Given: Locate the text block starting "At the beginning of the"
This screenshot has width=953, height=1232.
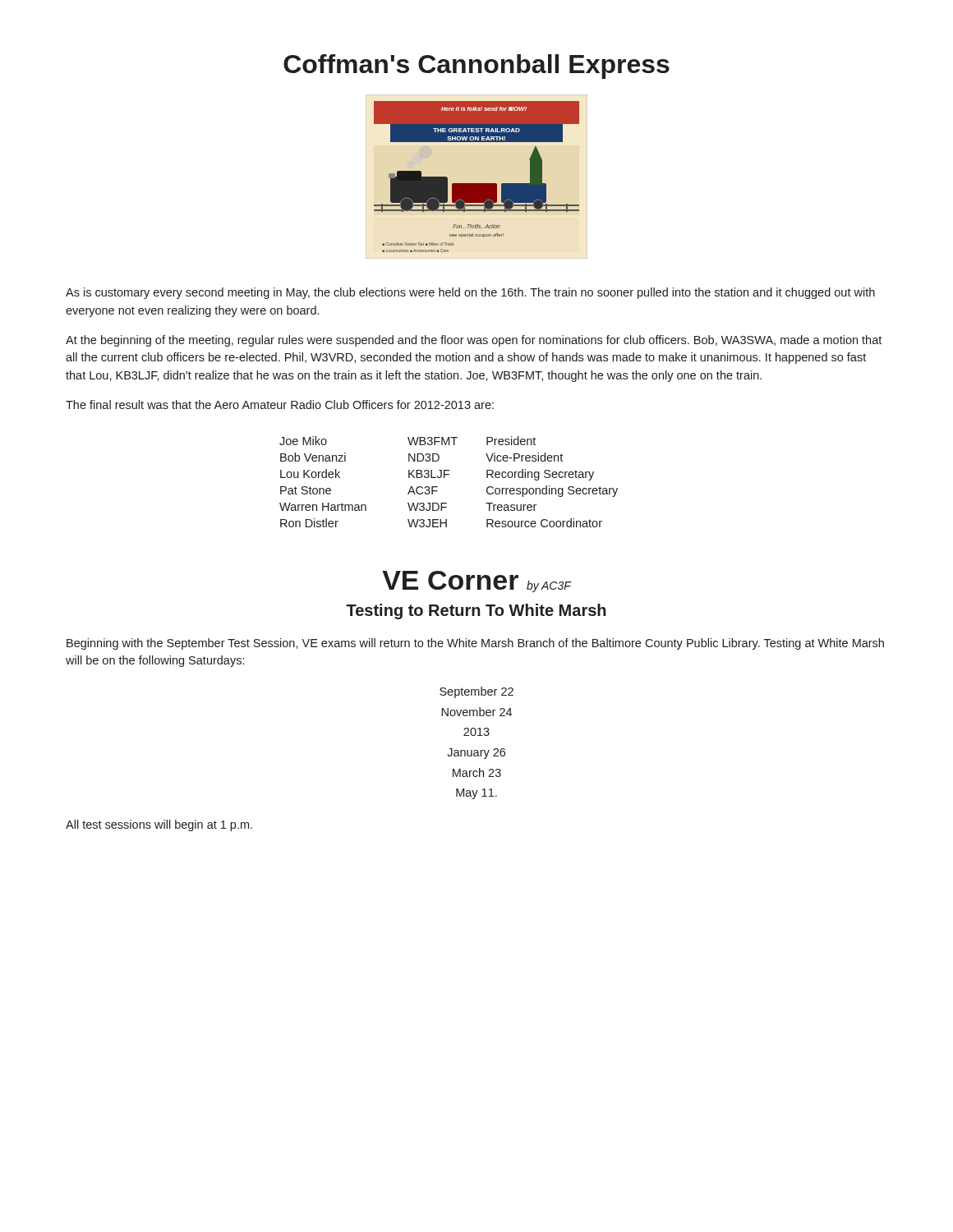Looking at the screenshot, I should [474, 357].
